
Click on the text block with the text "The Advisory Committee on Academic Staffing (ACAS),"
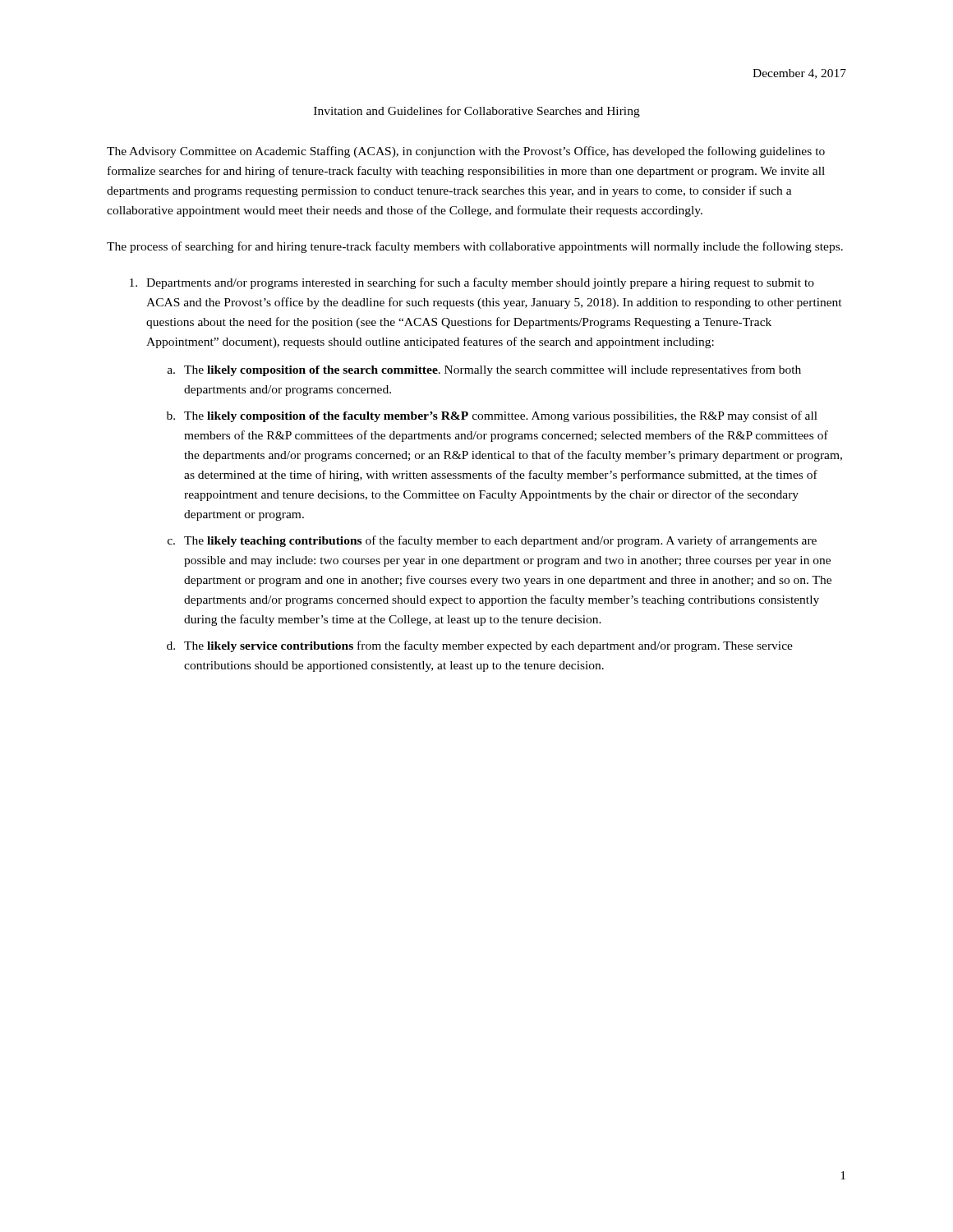coord(466,180)
